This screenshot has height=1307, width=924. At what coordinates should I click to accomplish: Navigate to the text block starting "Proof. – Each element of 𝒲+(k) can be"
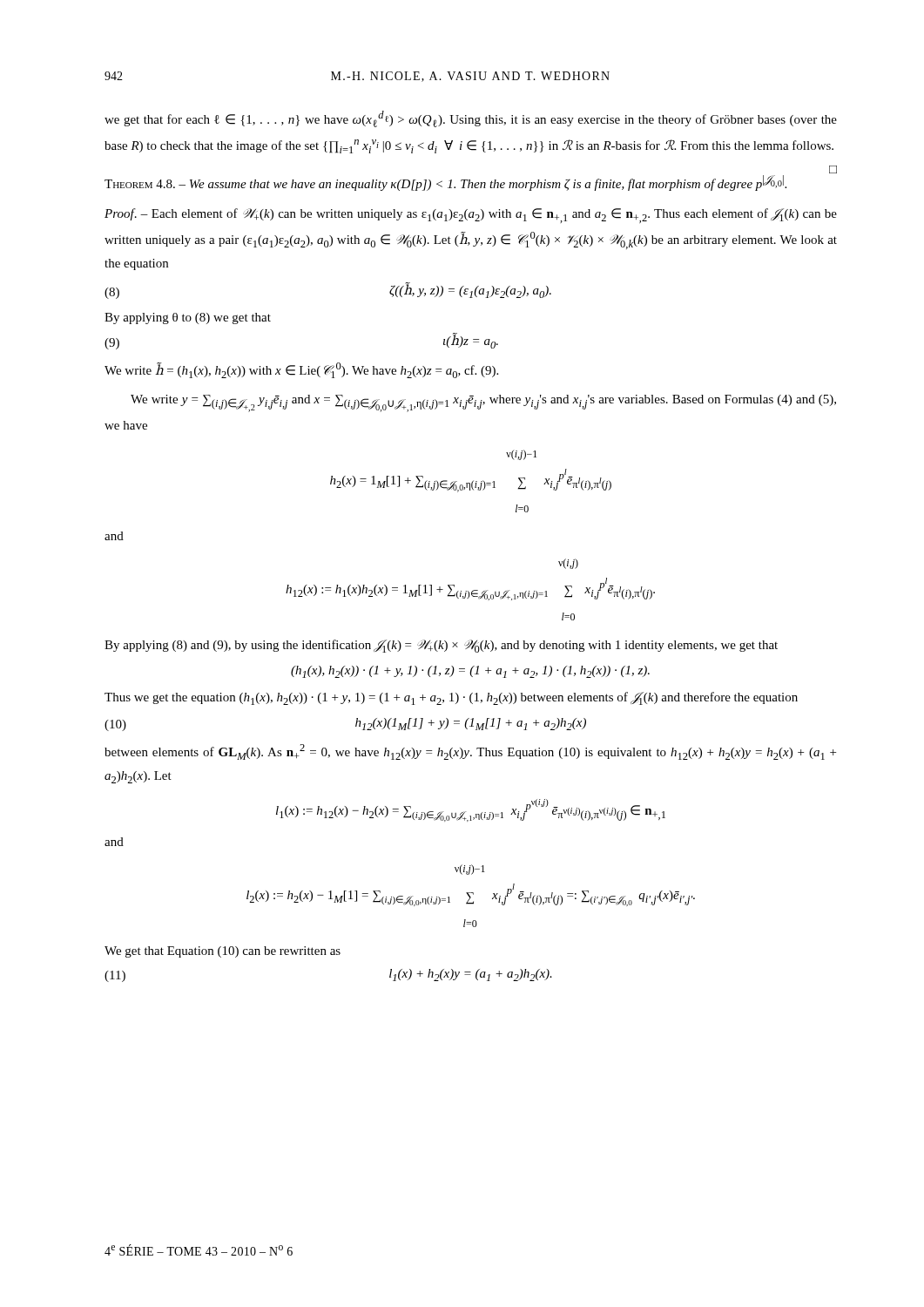coord(471,238)
